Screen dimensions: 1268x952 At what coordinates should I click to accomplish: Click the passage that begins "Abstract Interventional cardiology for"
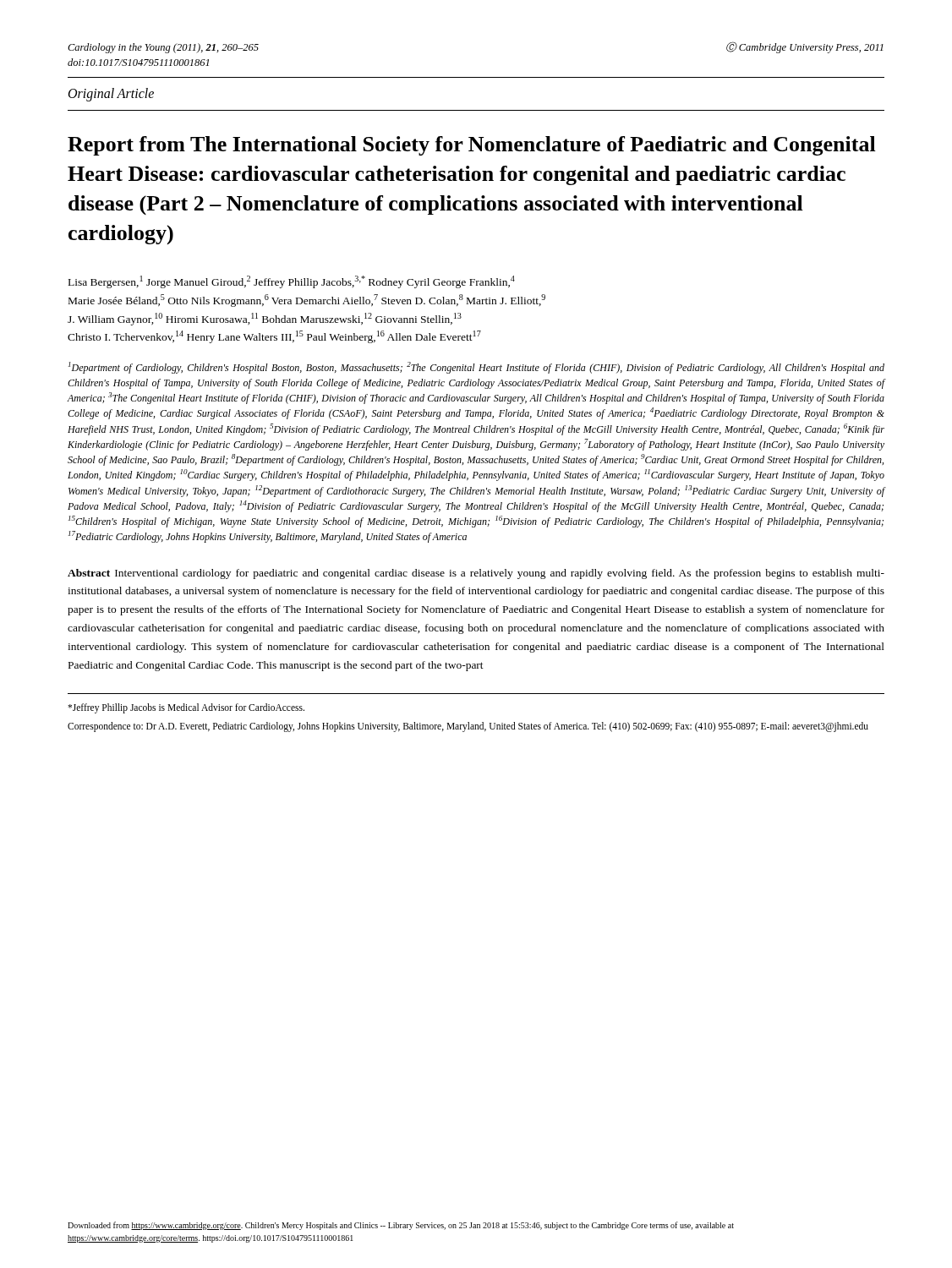[476, 619]
